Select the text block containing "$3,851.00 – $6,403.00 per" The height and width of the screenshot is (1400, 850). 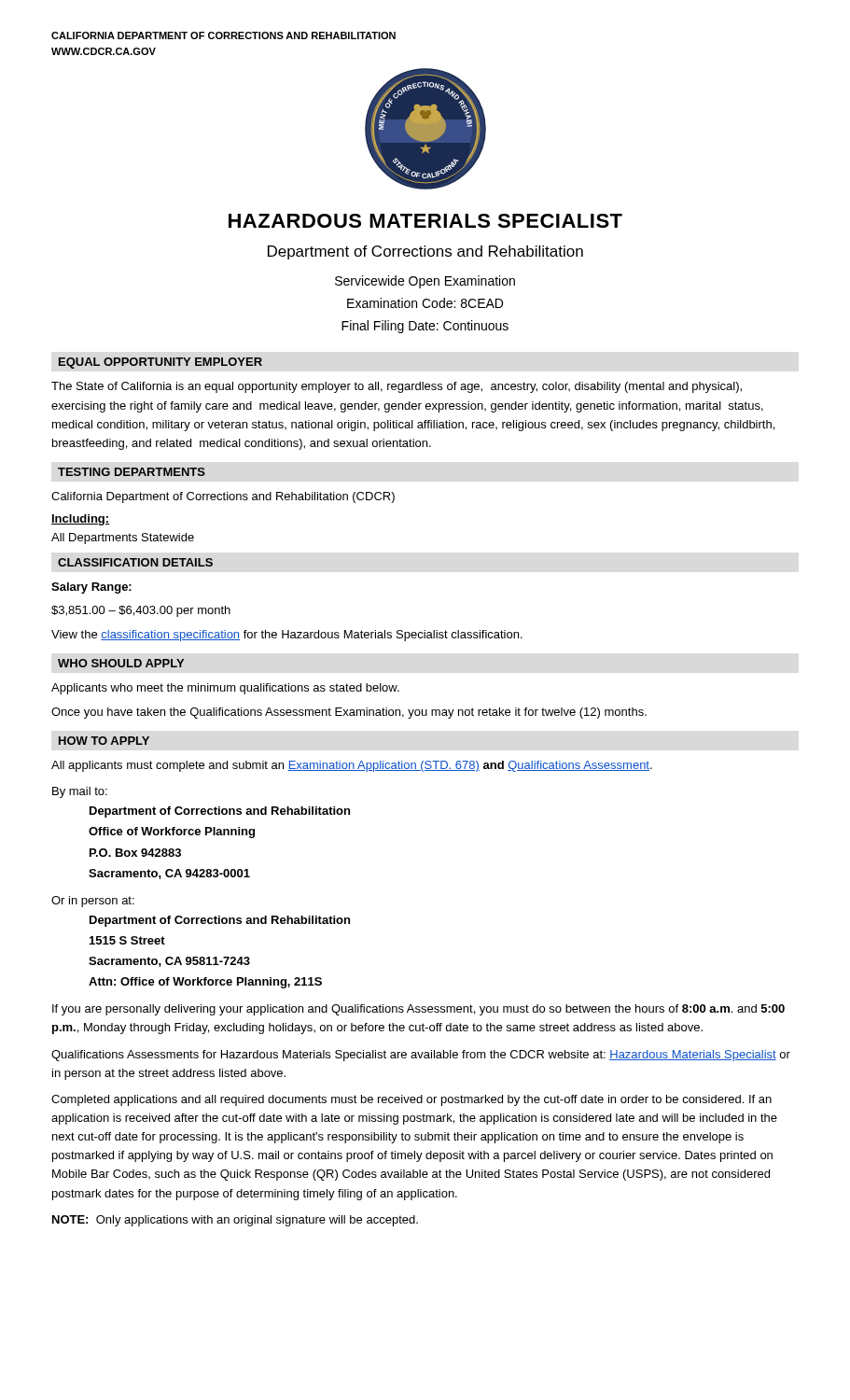coord(141,609)
